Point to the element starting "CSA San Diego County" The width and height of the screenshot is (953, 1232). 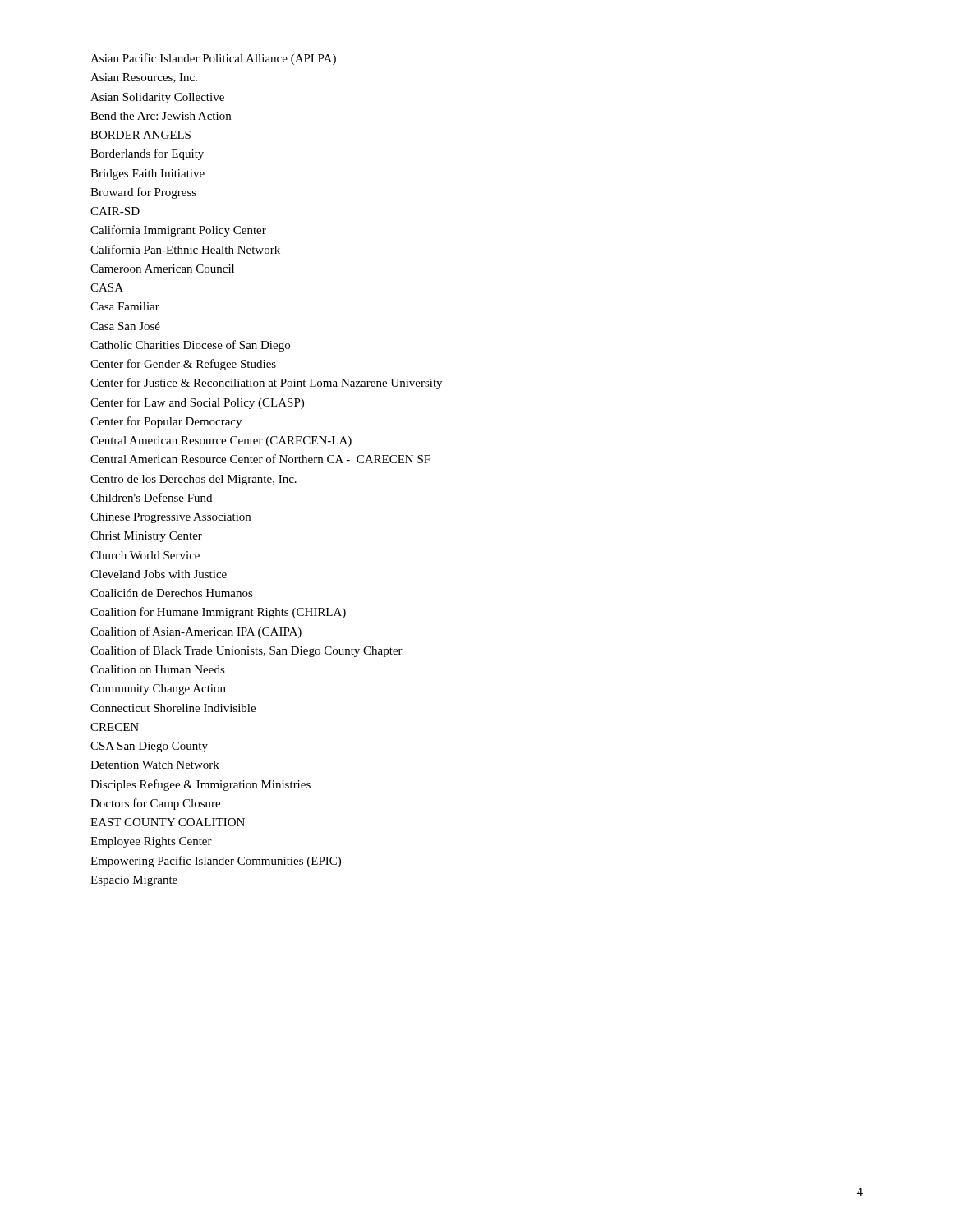pos(149,746)
